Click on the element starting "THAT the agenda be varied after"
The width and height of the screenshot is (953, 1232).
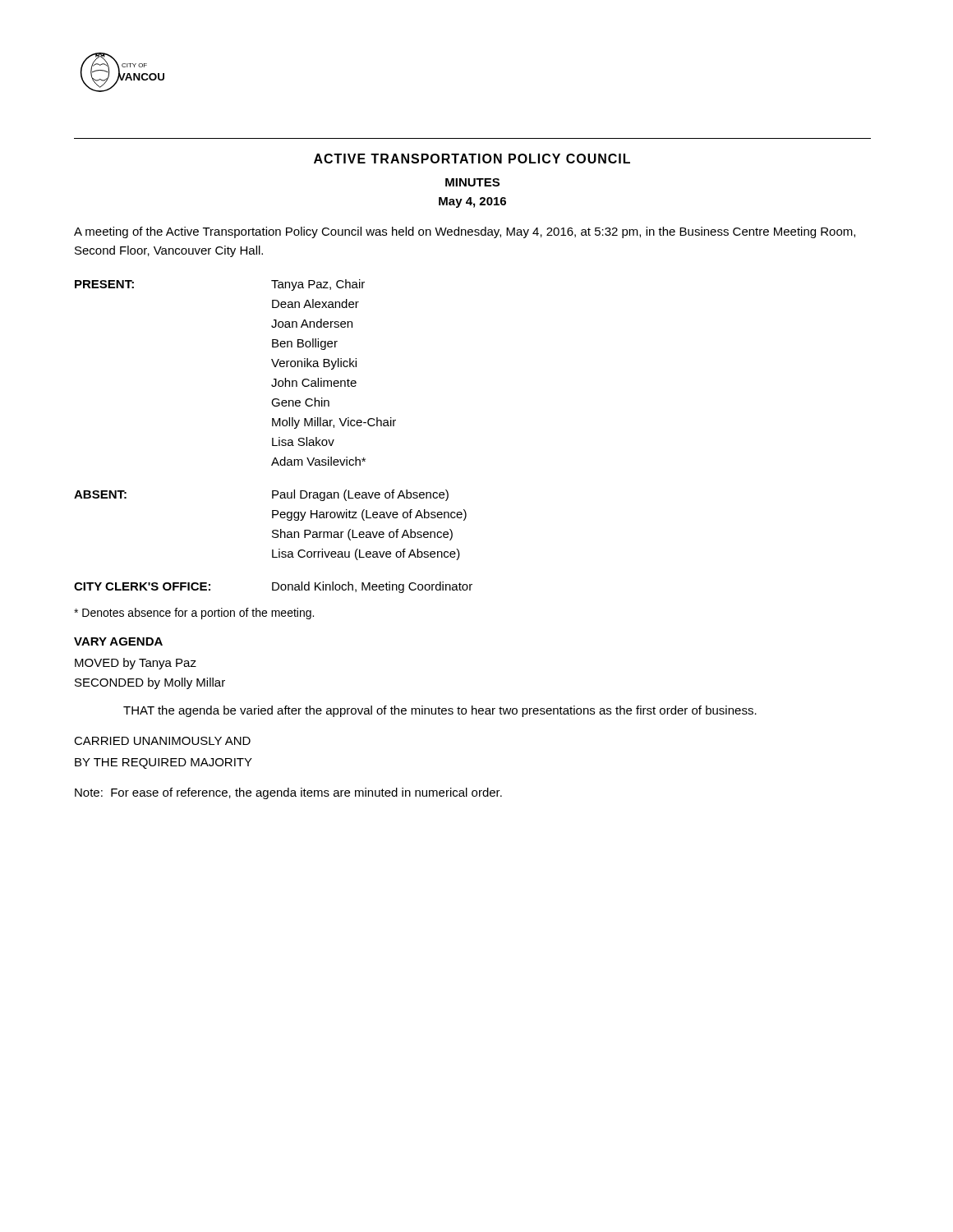[440, 710]
